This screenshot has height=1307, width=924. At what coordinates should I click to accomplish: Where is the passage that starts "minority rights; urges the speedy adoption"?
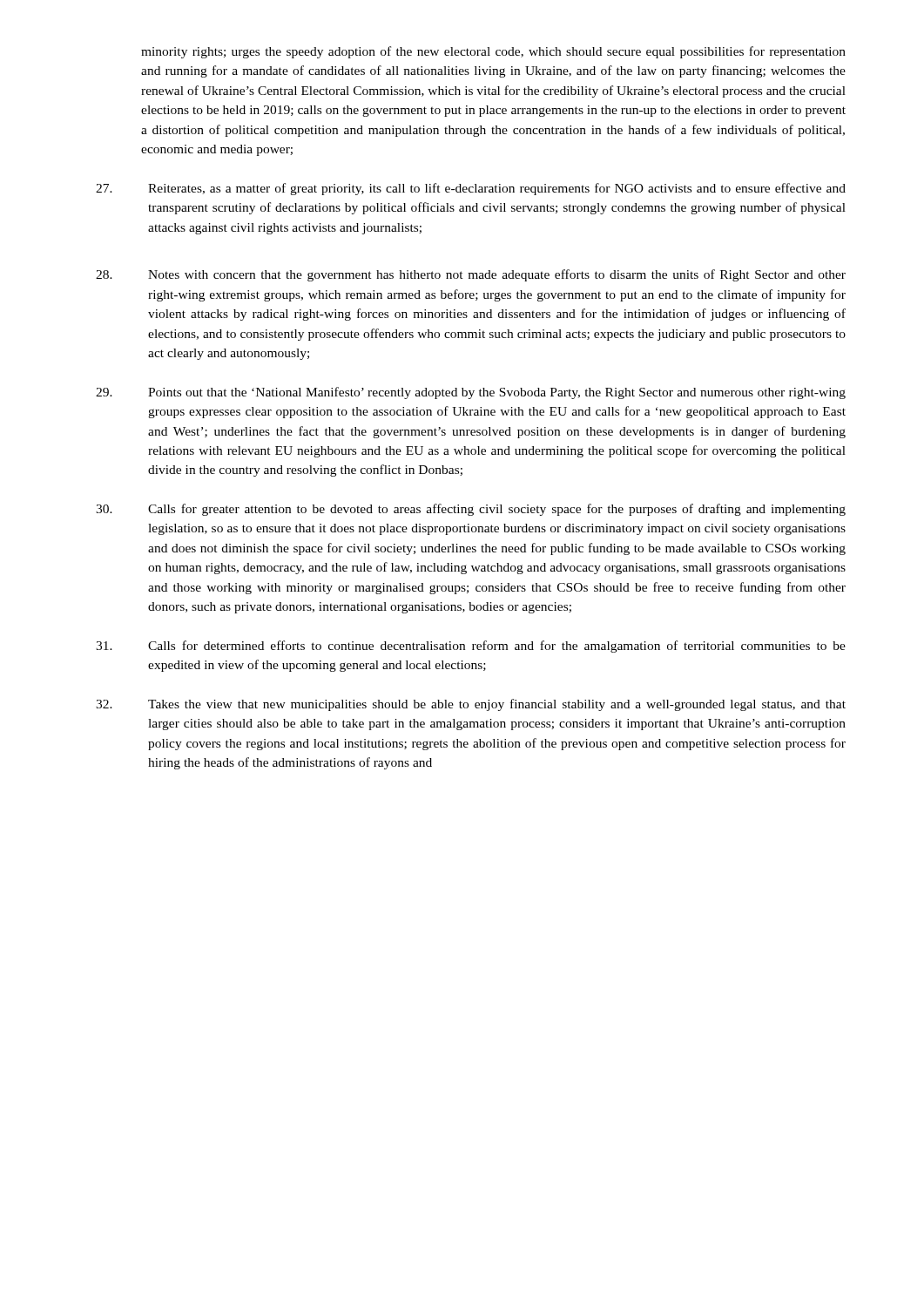coord(493,100)
